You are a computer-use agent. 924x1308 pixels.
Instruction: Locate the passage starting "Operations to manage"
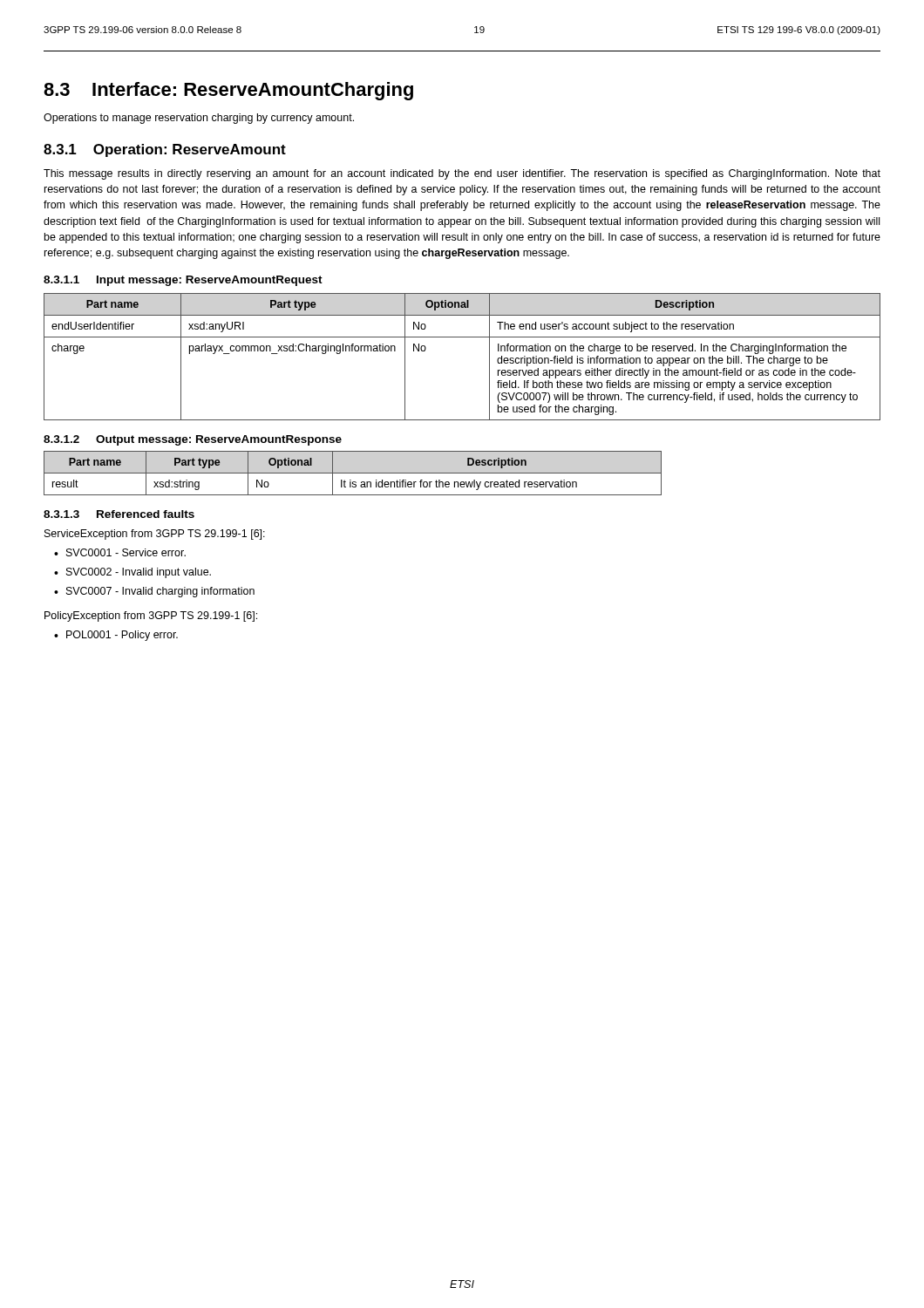click(x=199, y=119)
